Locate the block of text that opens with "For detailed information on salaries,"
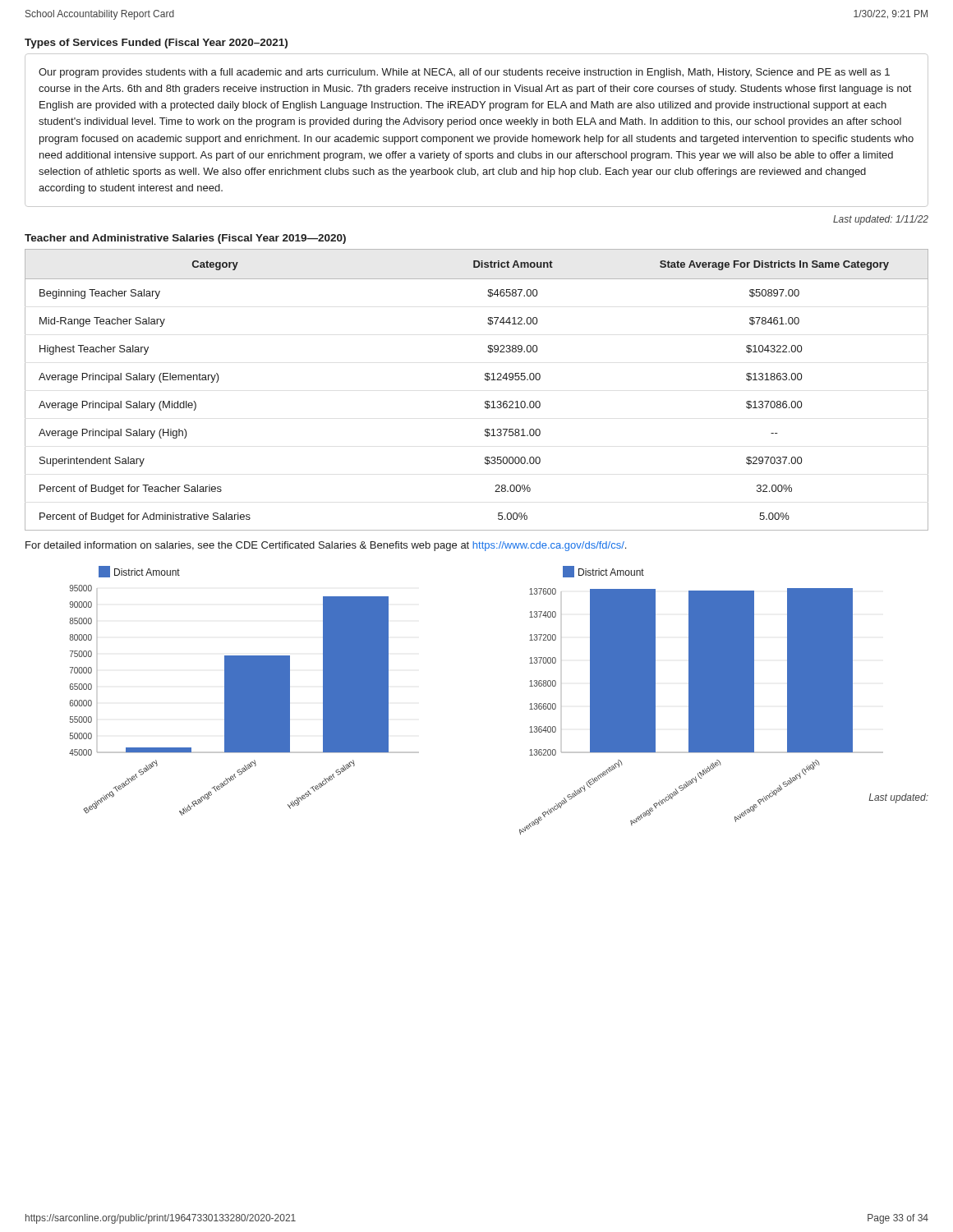Viewport: 953px width, 1232px height. (x=326, y=545)
